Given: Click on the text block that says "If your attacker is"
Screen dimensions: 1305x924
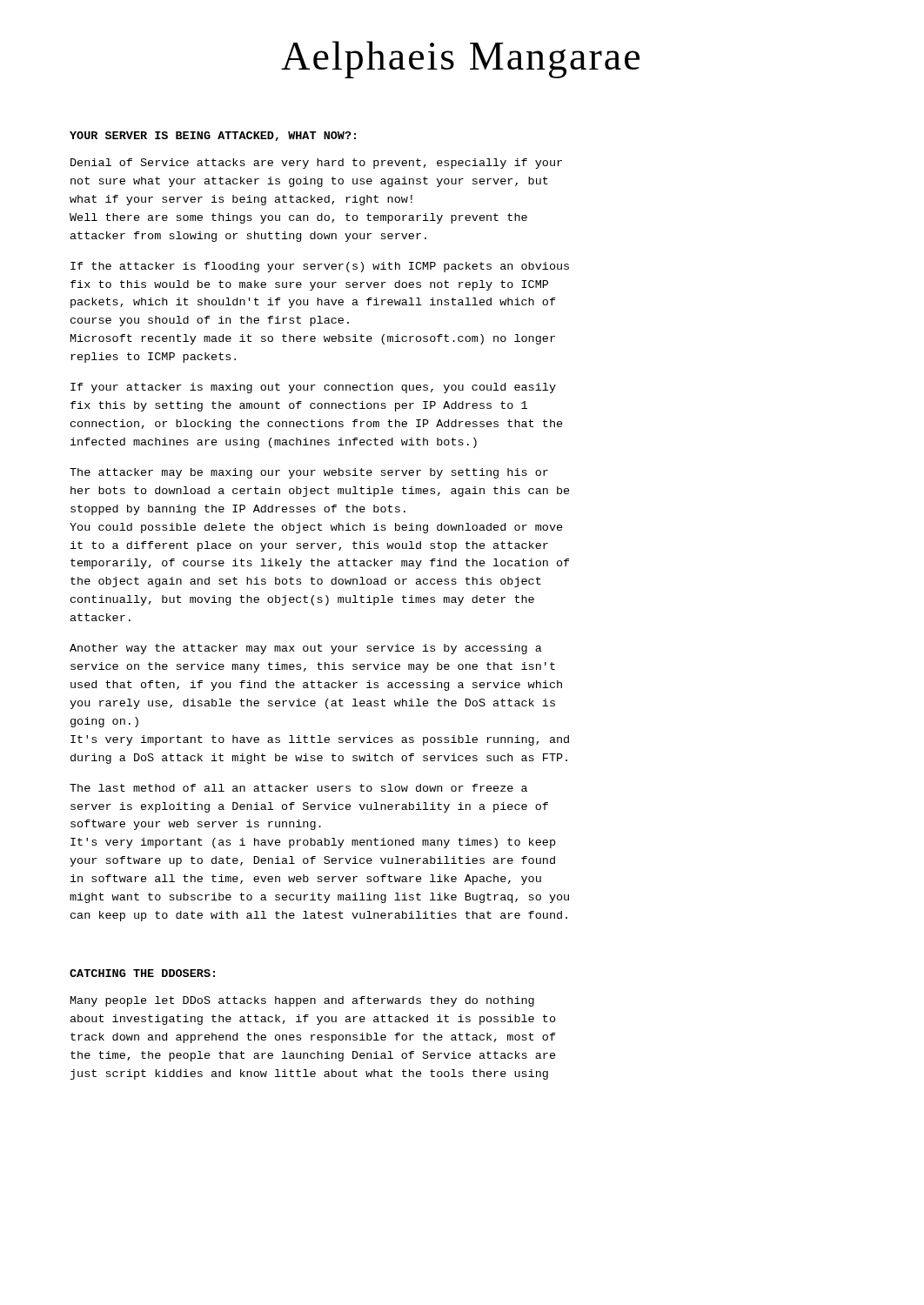Looking at the screenshot, I should (316, 415).
